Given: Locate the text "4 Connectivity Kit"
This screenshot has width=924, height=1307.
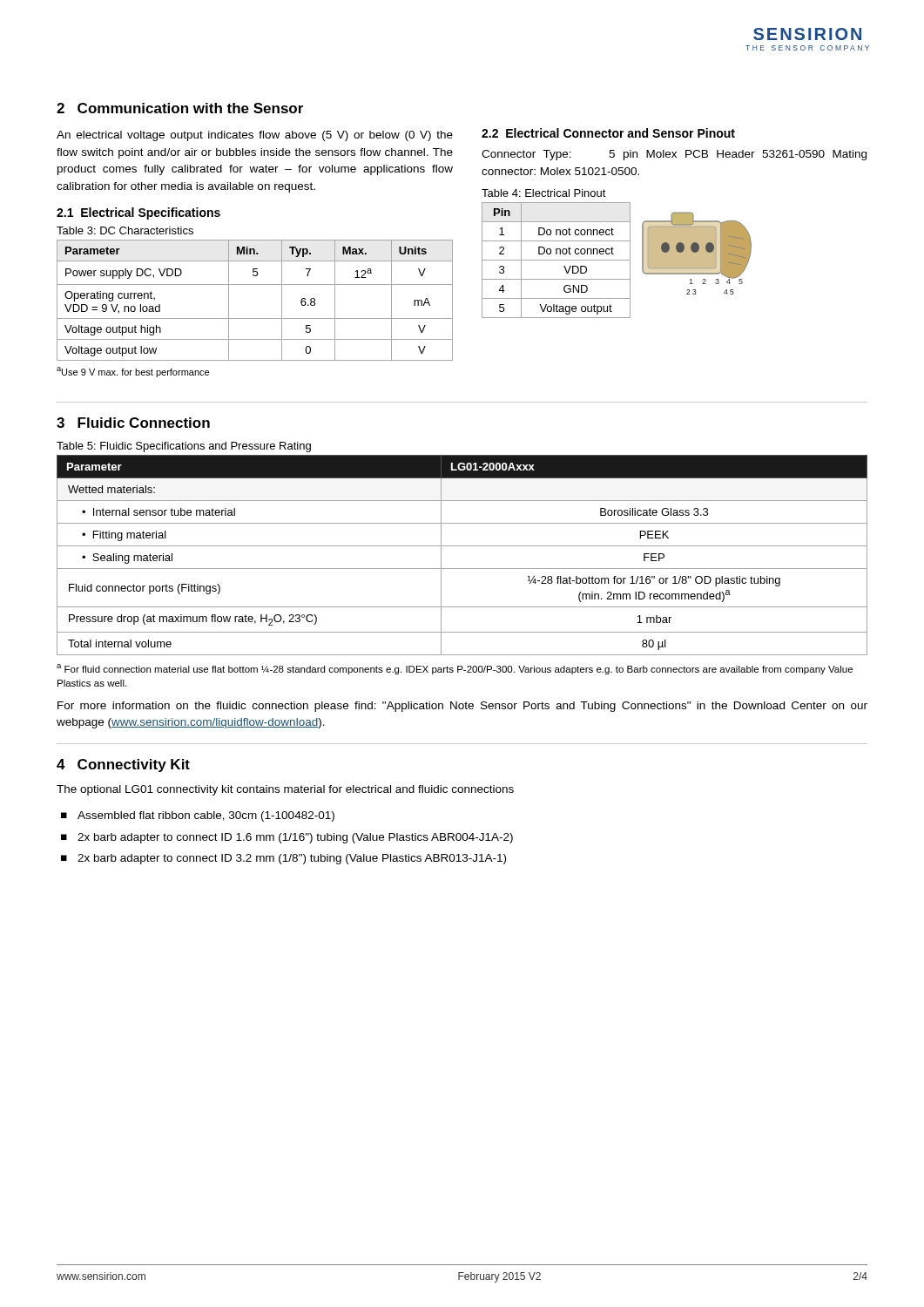Looking at the screenshot, I should [123, 765].
